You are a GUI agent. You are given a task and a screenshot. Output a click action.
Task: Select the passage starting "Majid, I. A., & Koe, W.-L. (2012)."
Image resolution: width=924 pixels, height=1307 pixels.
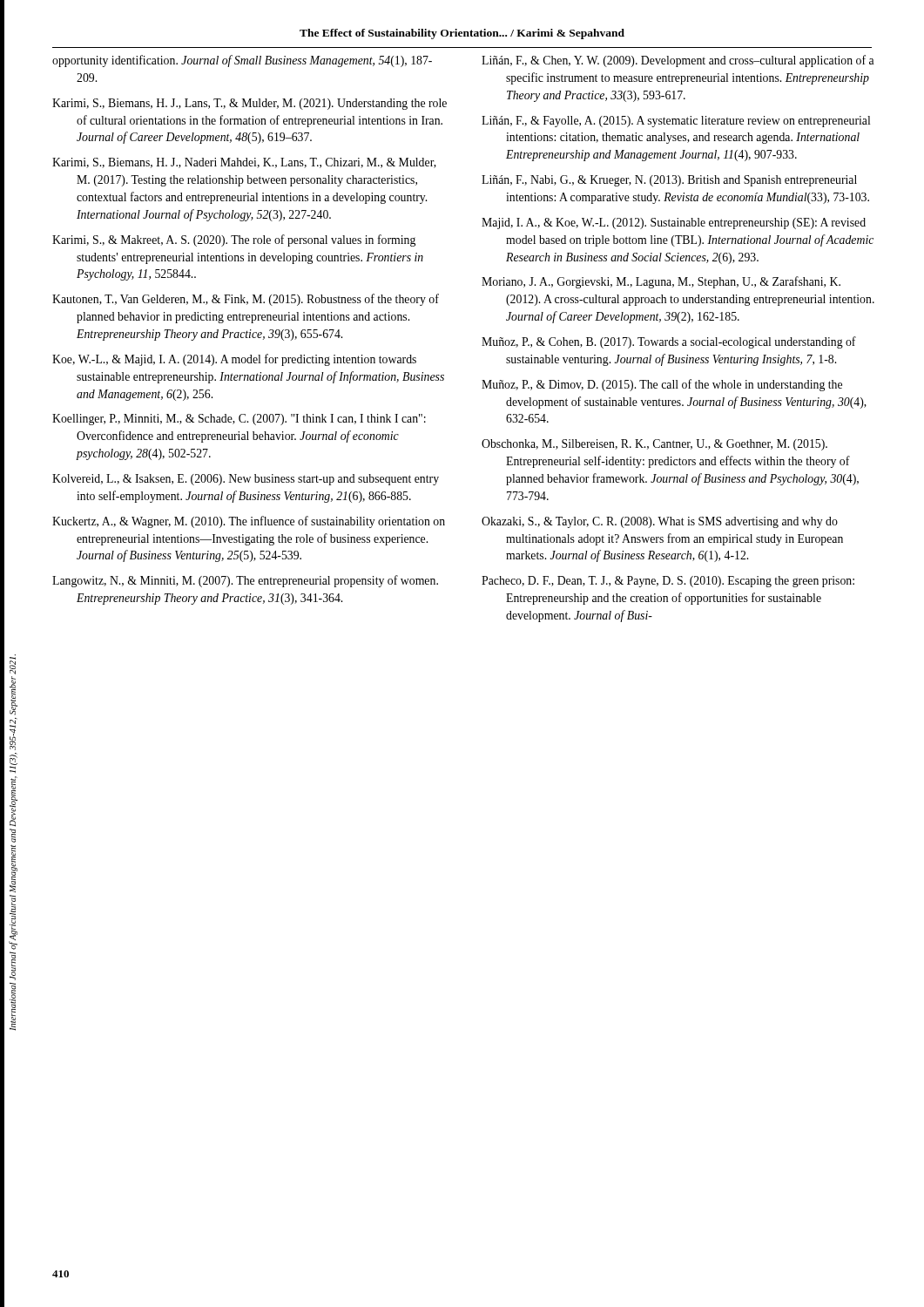(x=678, y=240)
